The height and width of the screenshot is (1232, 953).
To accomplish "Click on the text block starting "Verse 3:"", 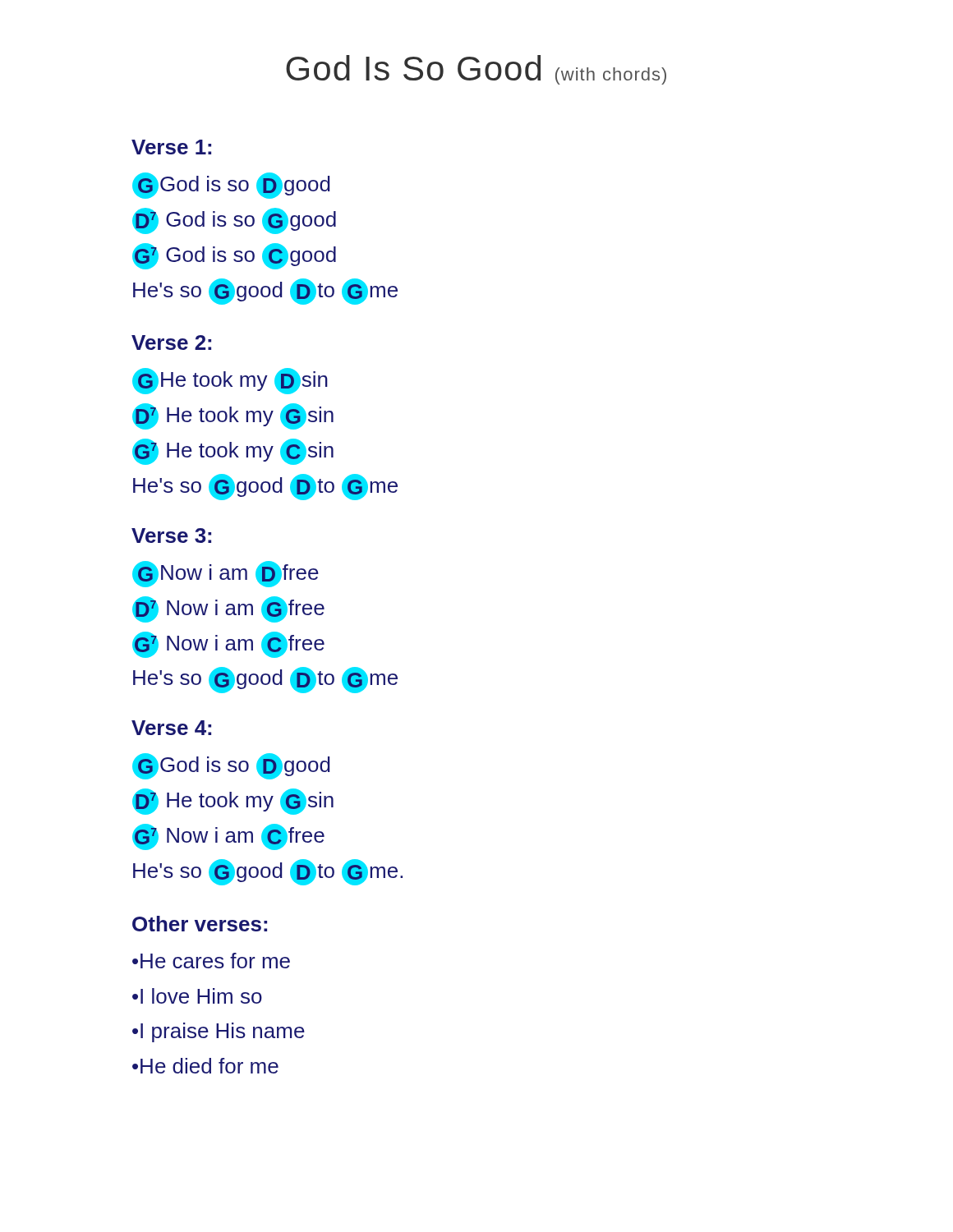I will [172, 535].
